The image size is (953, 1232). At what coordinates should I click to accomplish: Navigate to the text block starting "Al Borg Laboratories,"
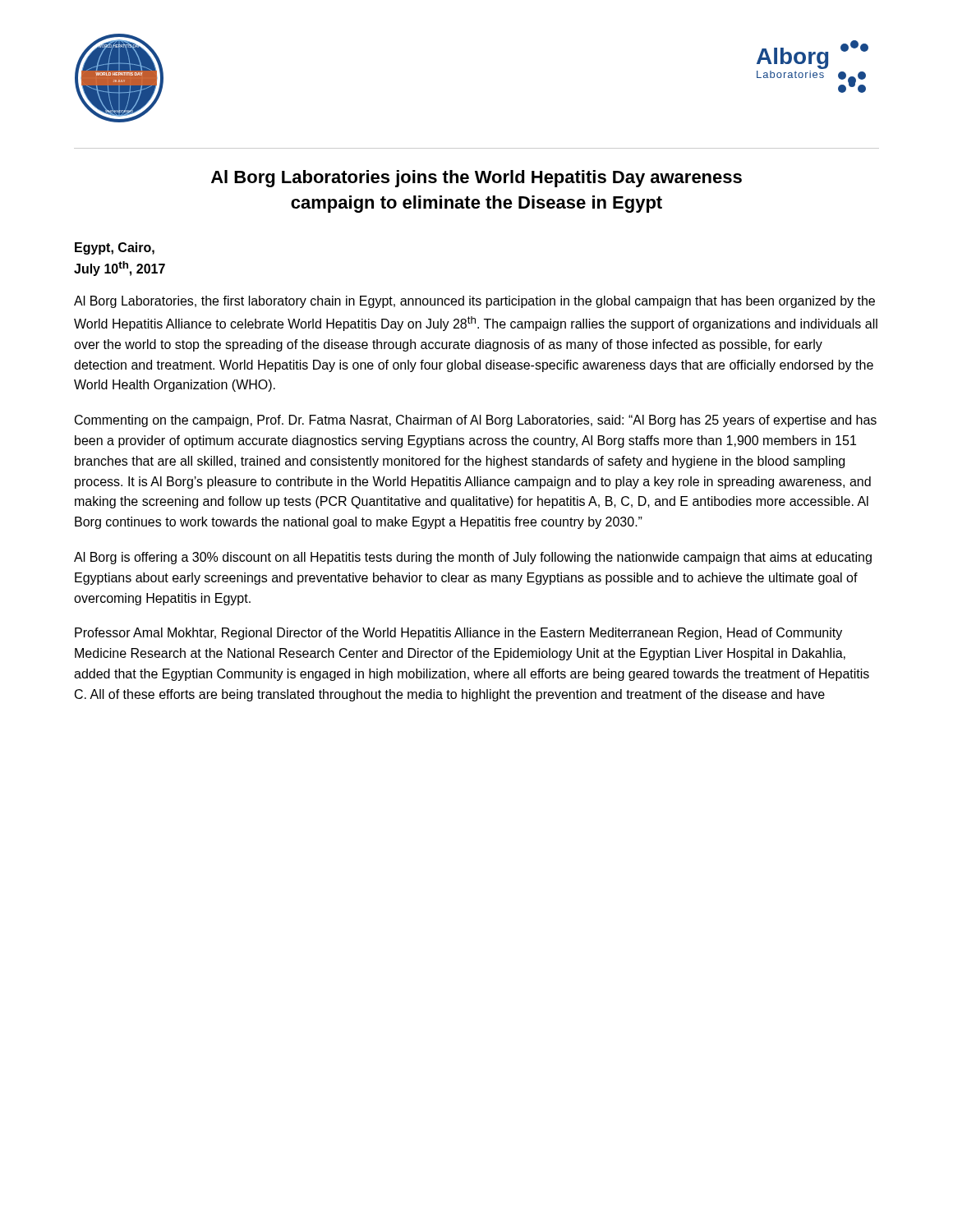[476, 343]
